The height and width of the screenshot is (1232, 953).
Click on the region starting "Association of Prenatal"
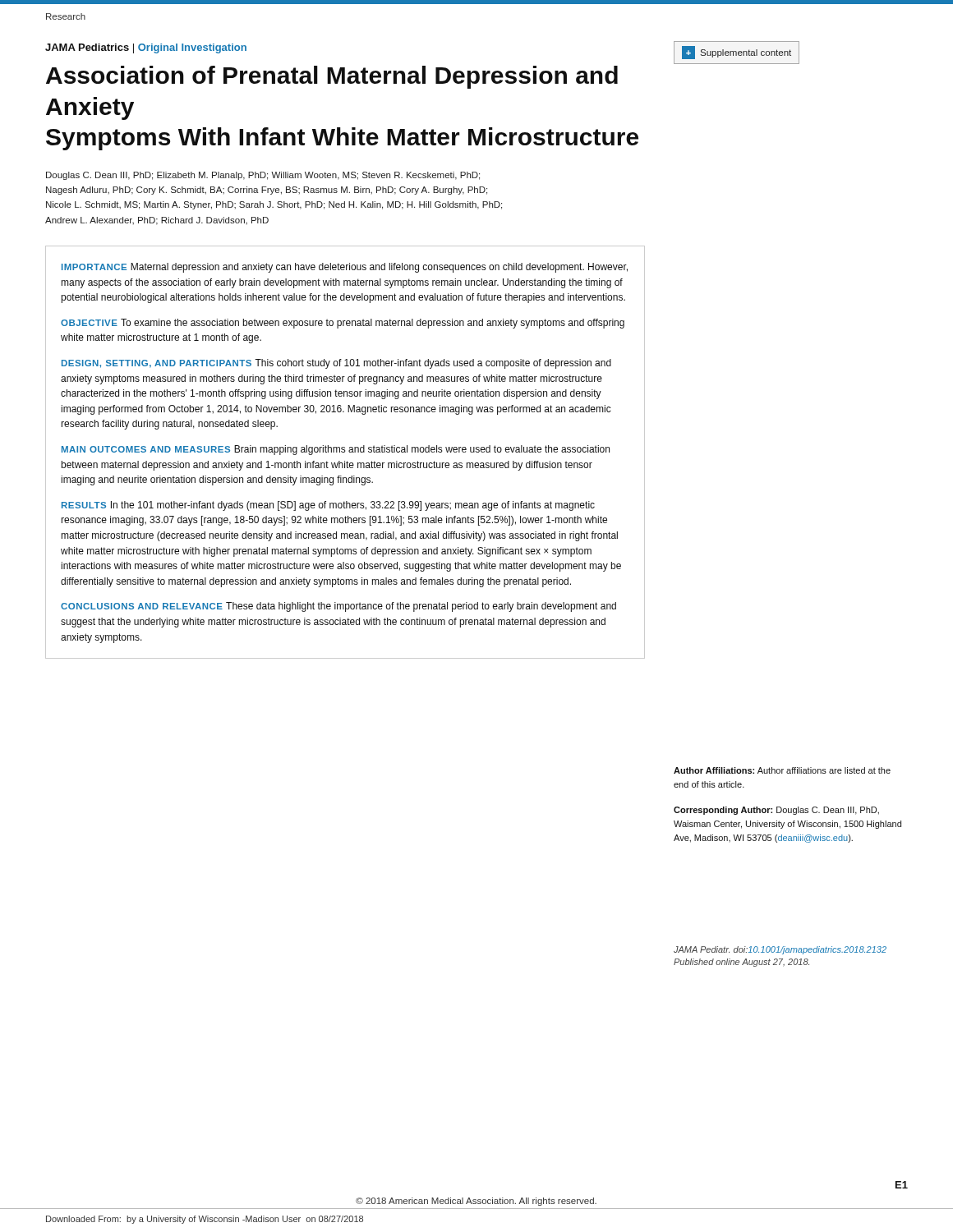coord(332,77)
